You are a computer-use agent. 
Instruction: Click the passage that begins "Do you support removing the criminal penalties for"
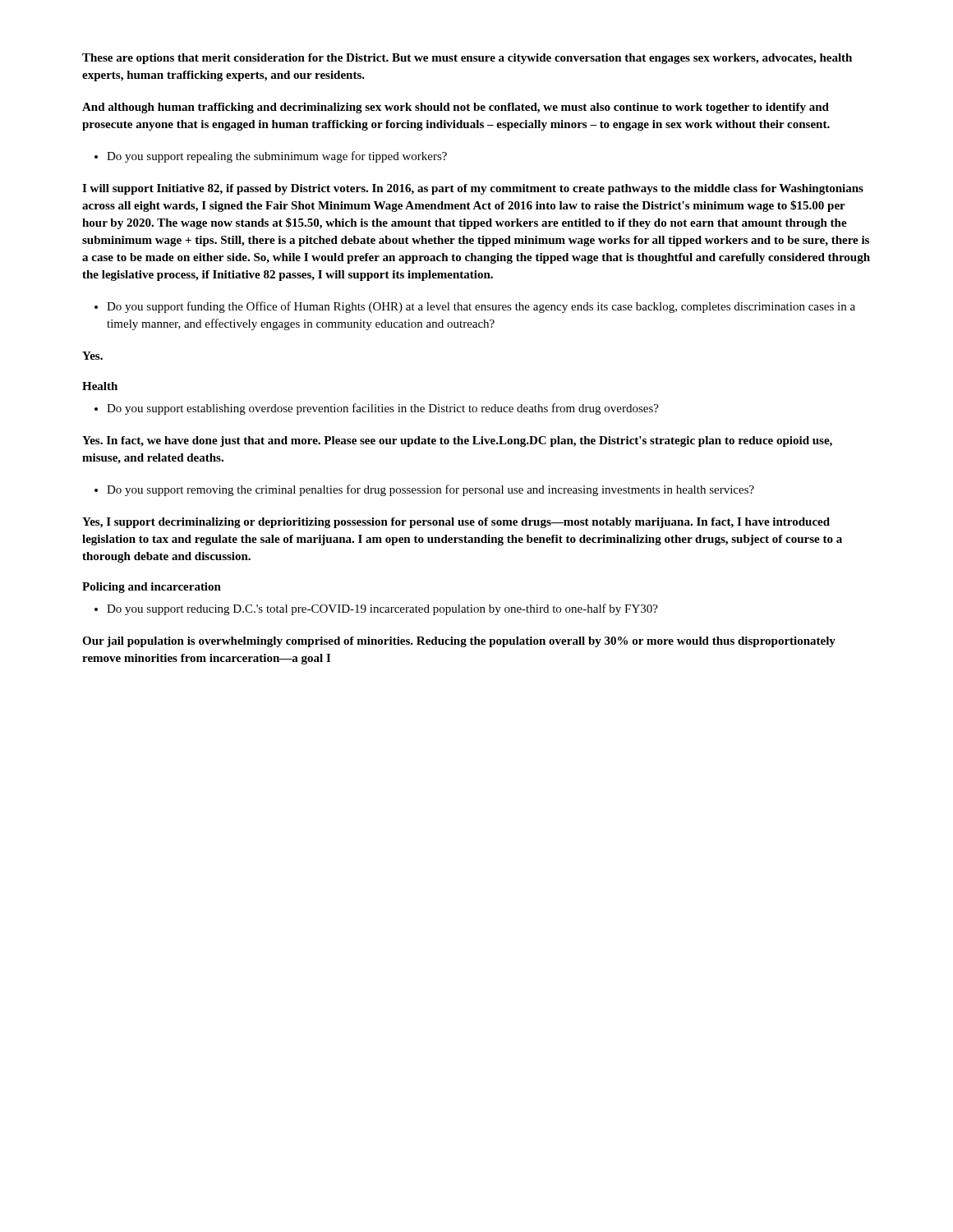[431, 490]
